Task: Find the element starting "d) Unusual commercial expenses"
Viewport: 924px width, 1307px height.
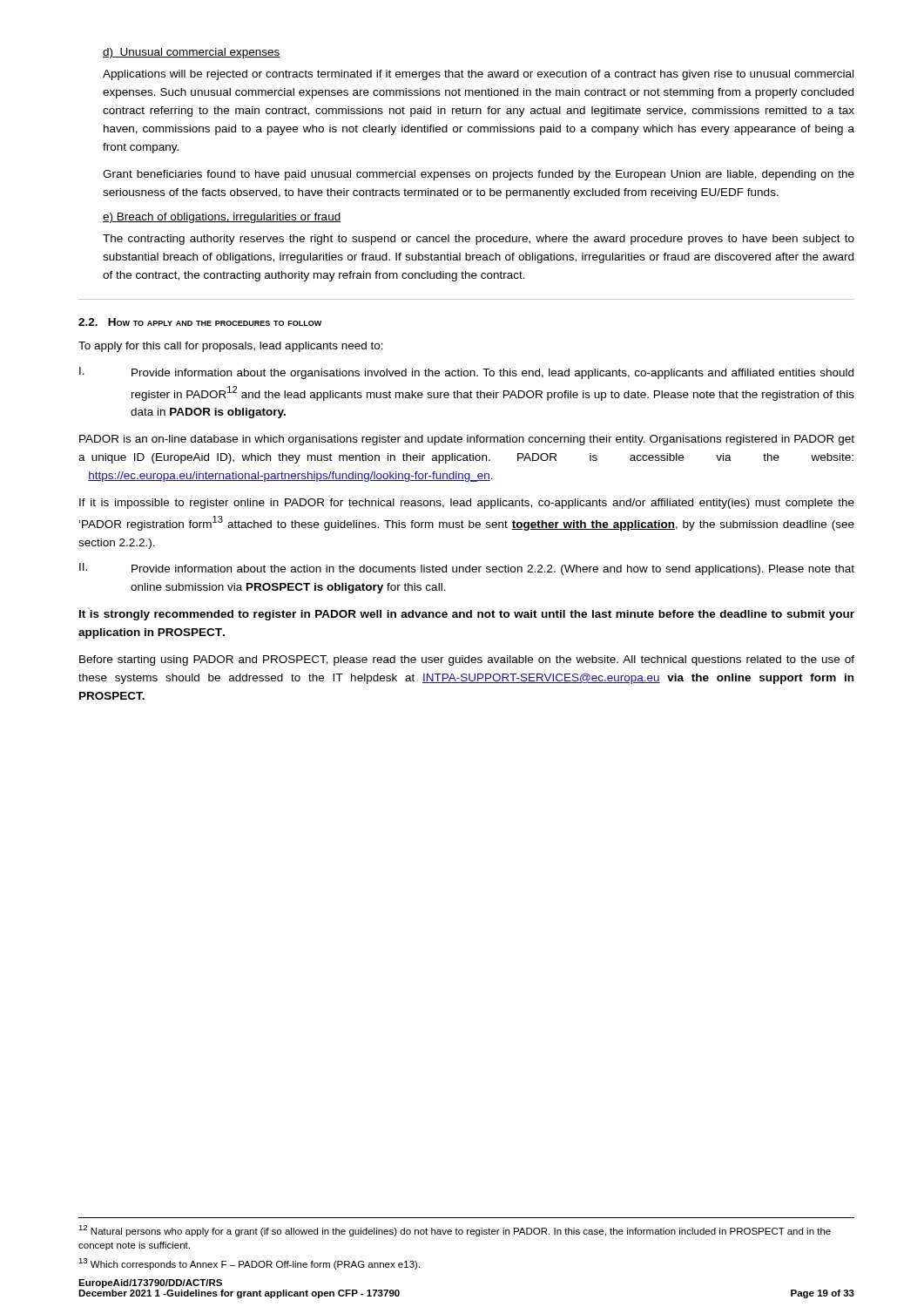Action: click(191, 52)
